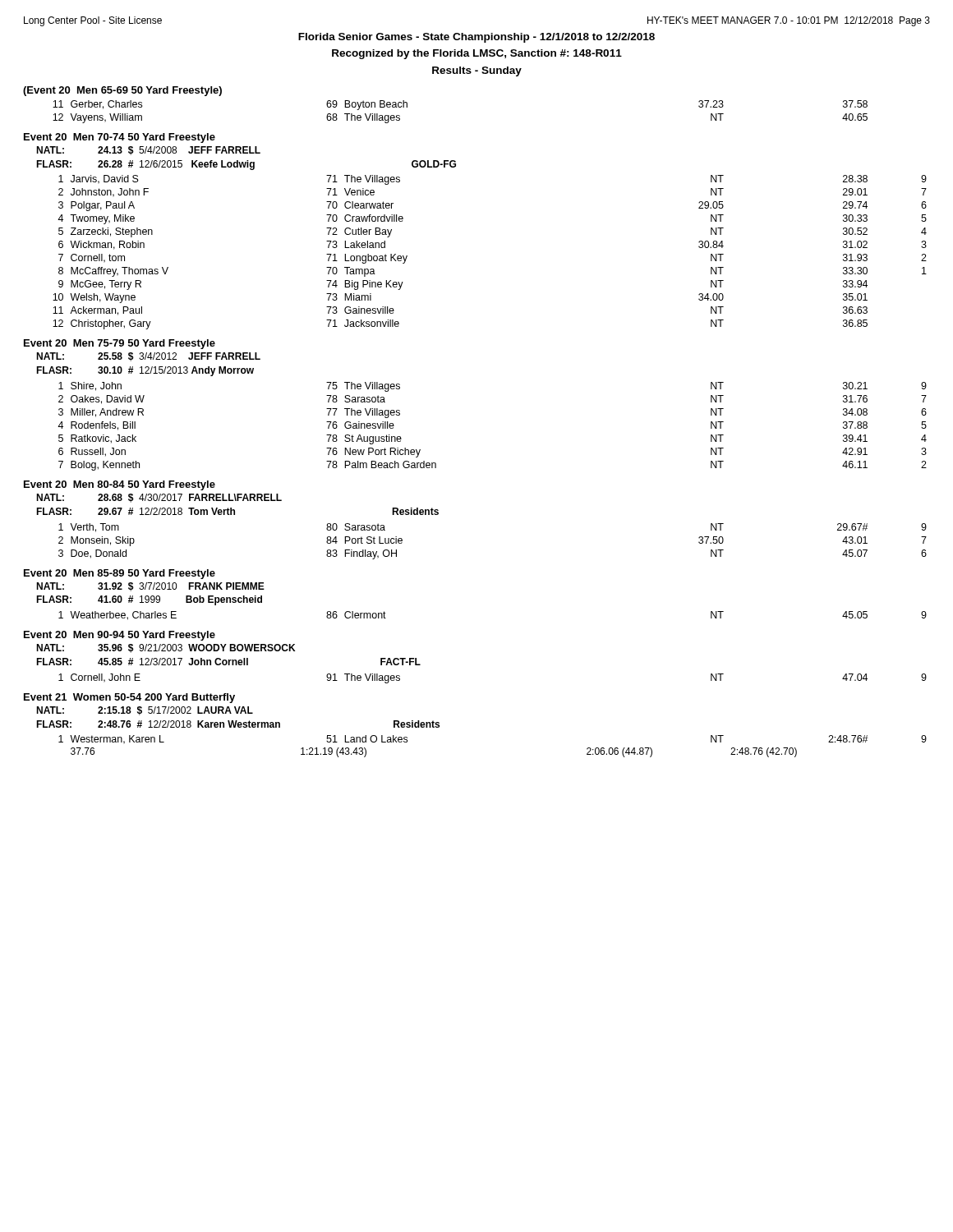Find the table that mentions "Monsein, Skip"
Viewport: 953px width, 1232px height.
[476, 540]
